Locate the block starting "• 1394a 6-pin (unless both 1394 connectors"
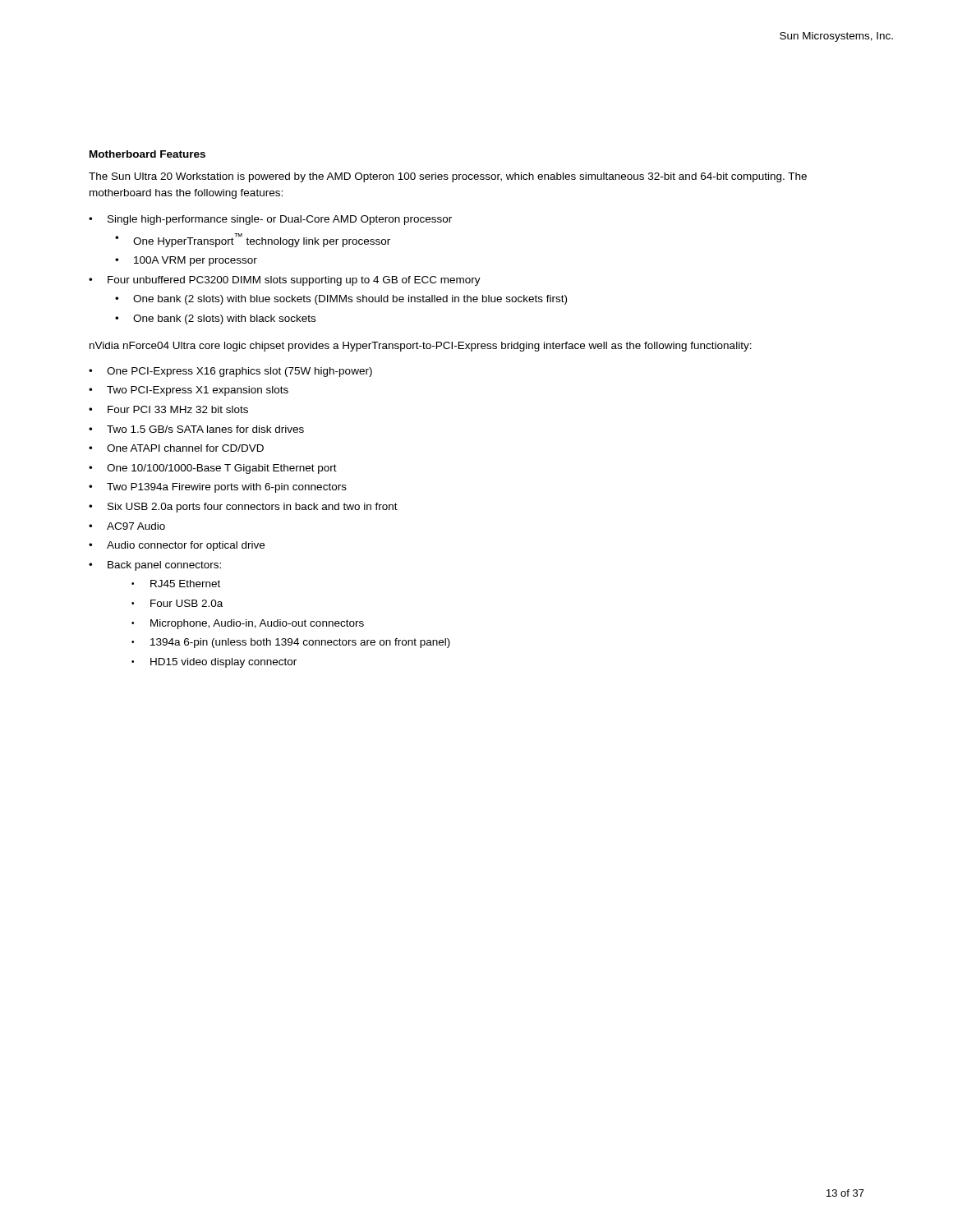This screenshot has width=953, height=1232. click(291, 642)
